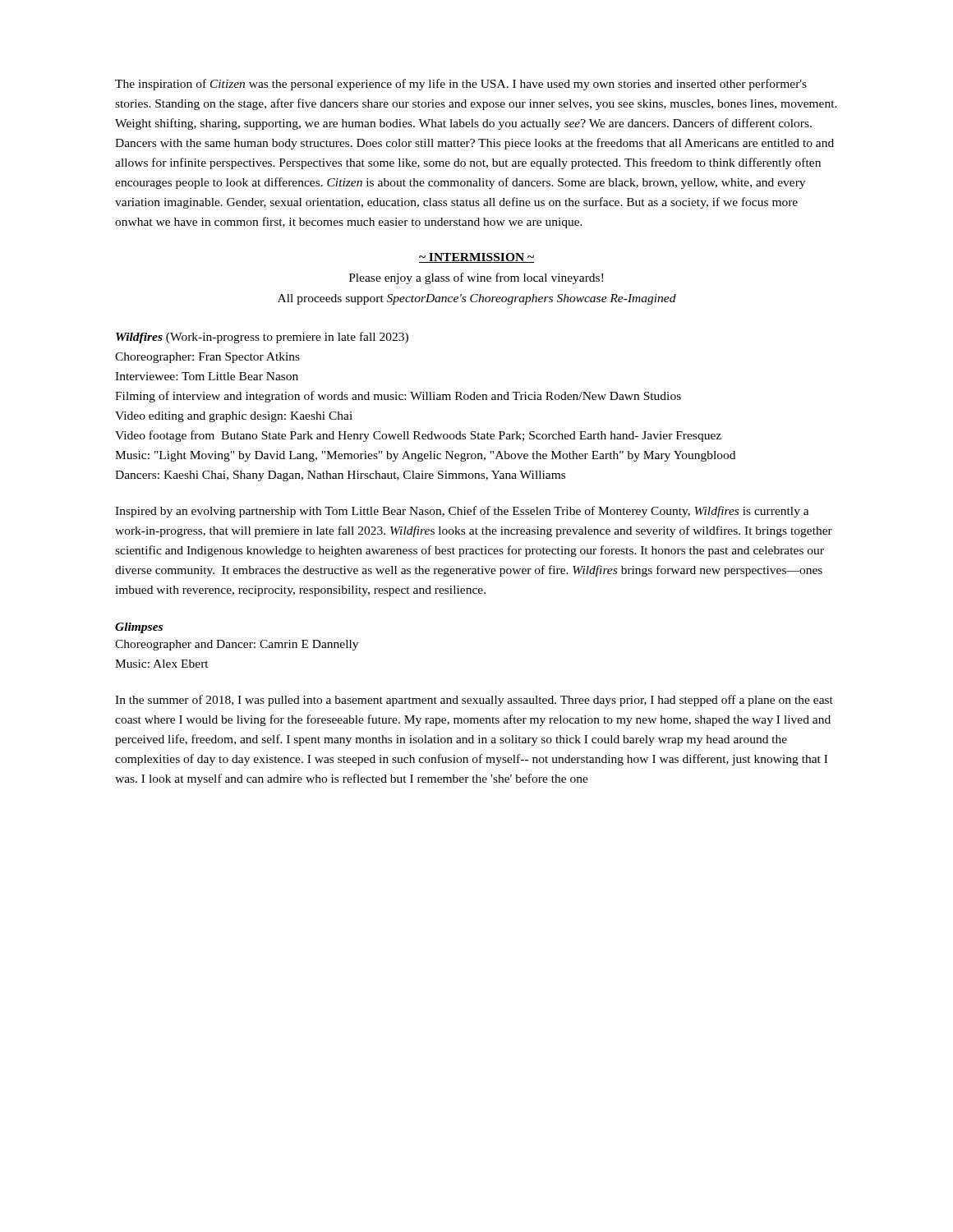Point to the text starting "~ INTERMISSION ~ Please enjoy a glass of"
Viewport: 953px width, 1232px height.
click(476, 279)
